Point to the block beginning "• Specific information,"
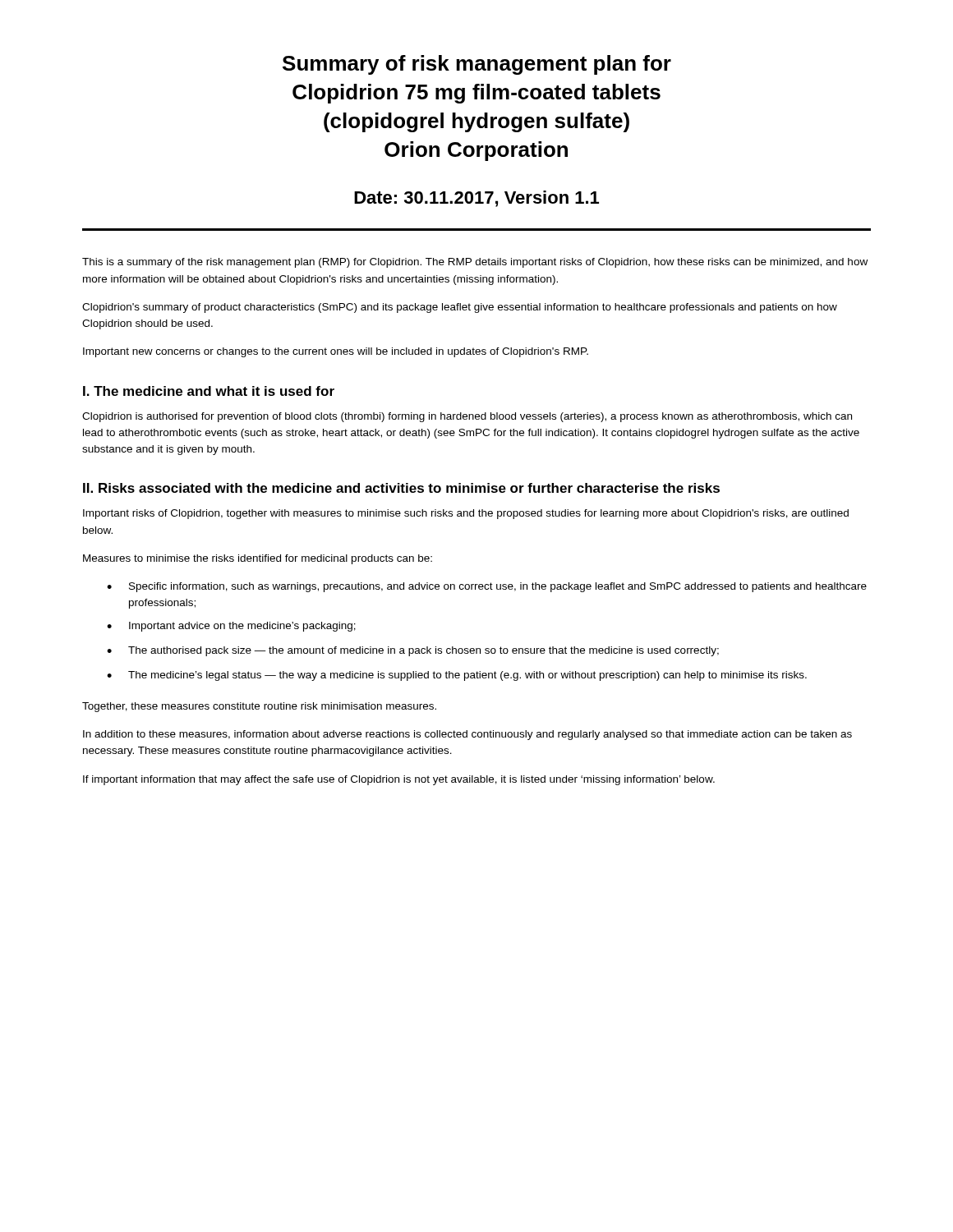This screenshot has height=1232, width=953. [489, 595]
